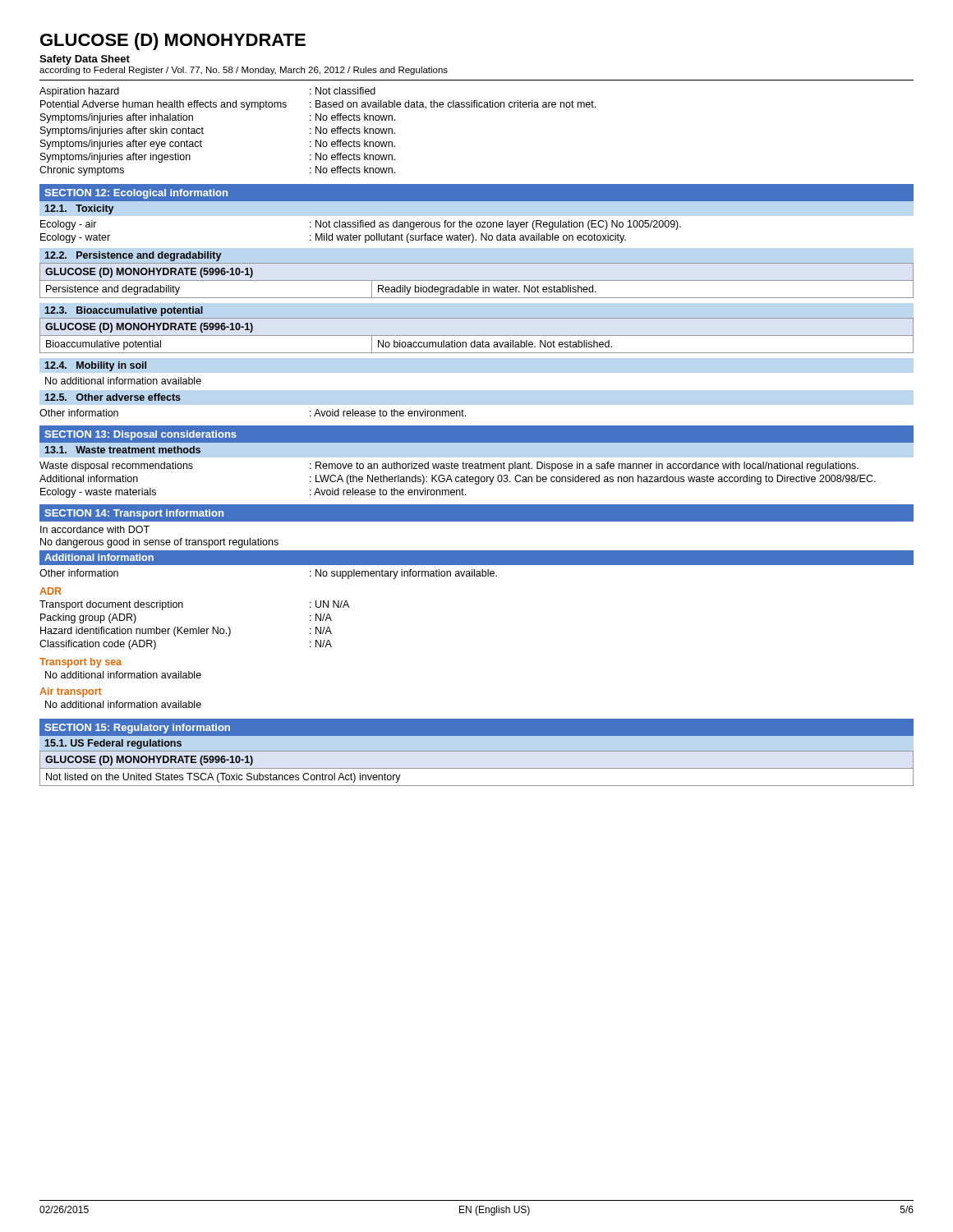Image resolution: width=953 pixels, height=1232 pixels.
Task: Find the text starting "Symptoms/injuries after inhalation : No effects"
Action: 476,117
